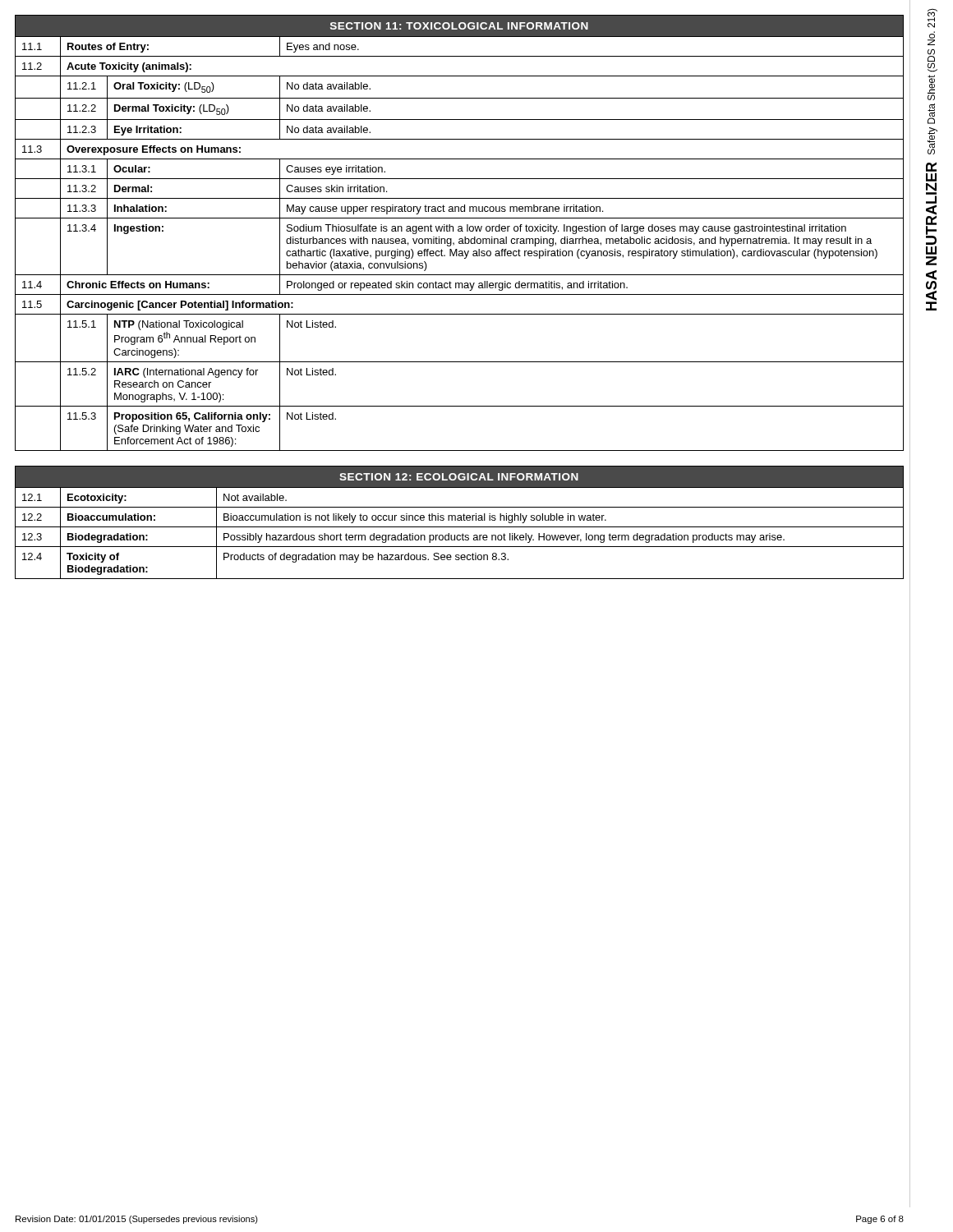
Task: Click on the table containing "Proposition 65, California"
Action: coord(459,233)
